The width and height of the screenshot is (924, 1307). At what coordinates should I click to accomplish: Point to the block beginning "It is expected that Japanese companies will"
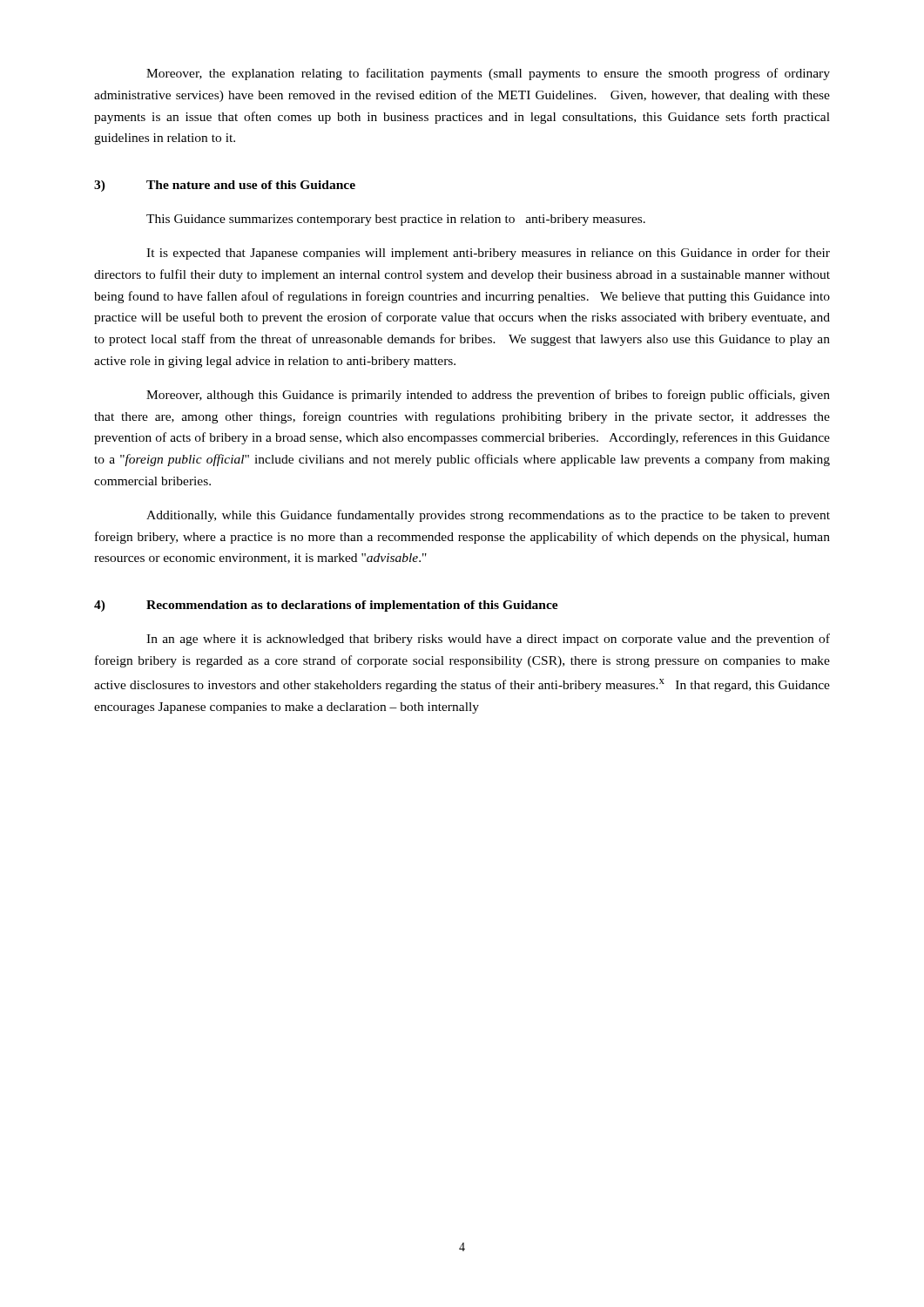(x=462, y=307)
